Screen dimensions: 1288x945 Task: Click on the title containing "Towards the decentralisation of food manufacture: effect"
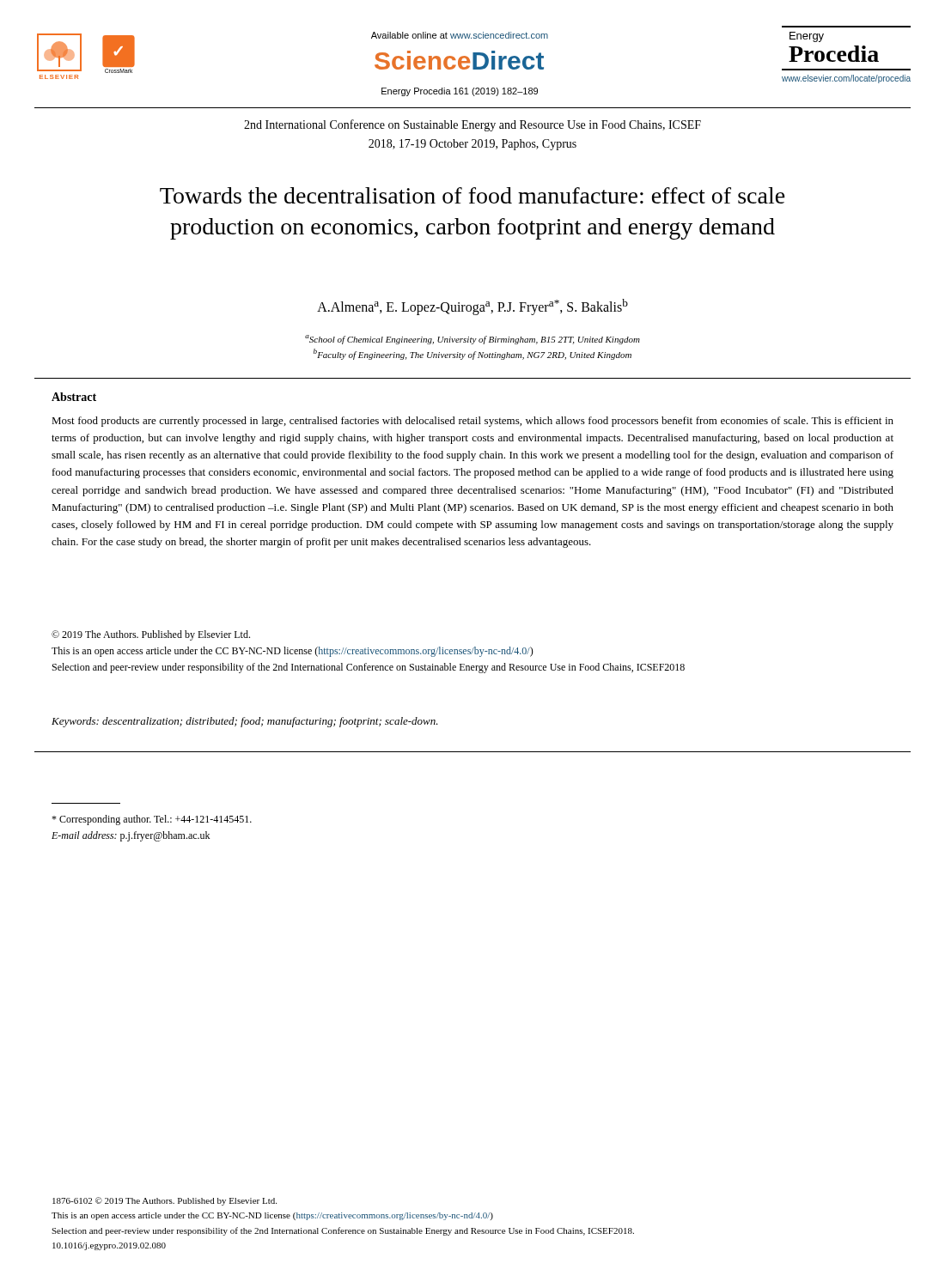click(x=472, y=211)
